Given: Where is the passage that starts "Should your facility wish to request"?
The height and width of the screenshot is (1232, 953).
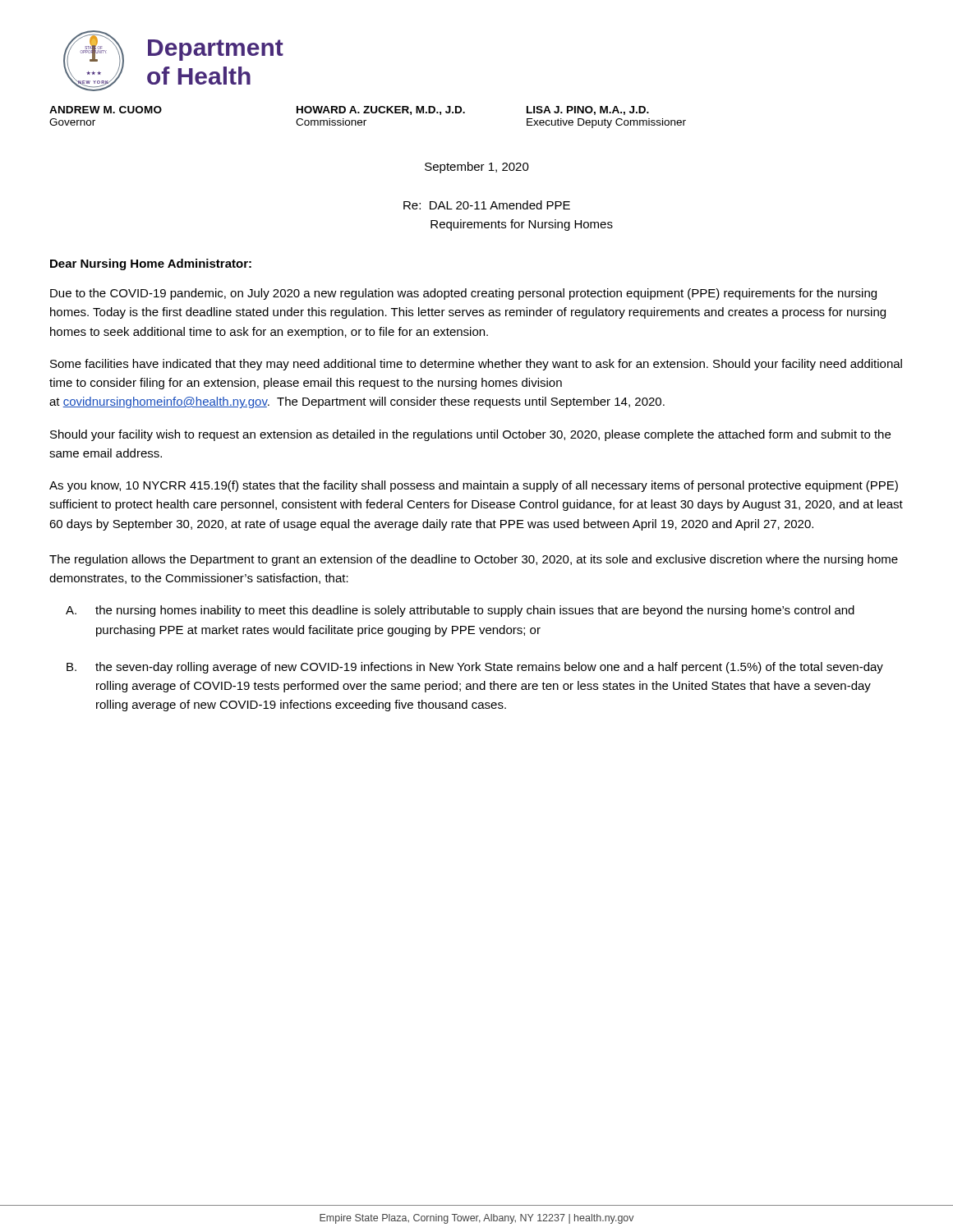Looking at the screenshot, I should pyautogui.click(x=470, y=443).
